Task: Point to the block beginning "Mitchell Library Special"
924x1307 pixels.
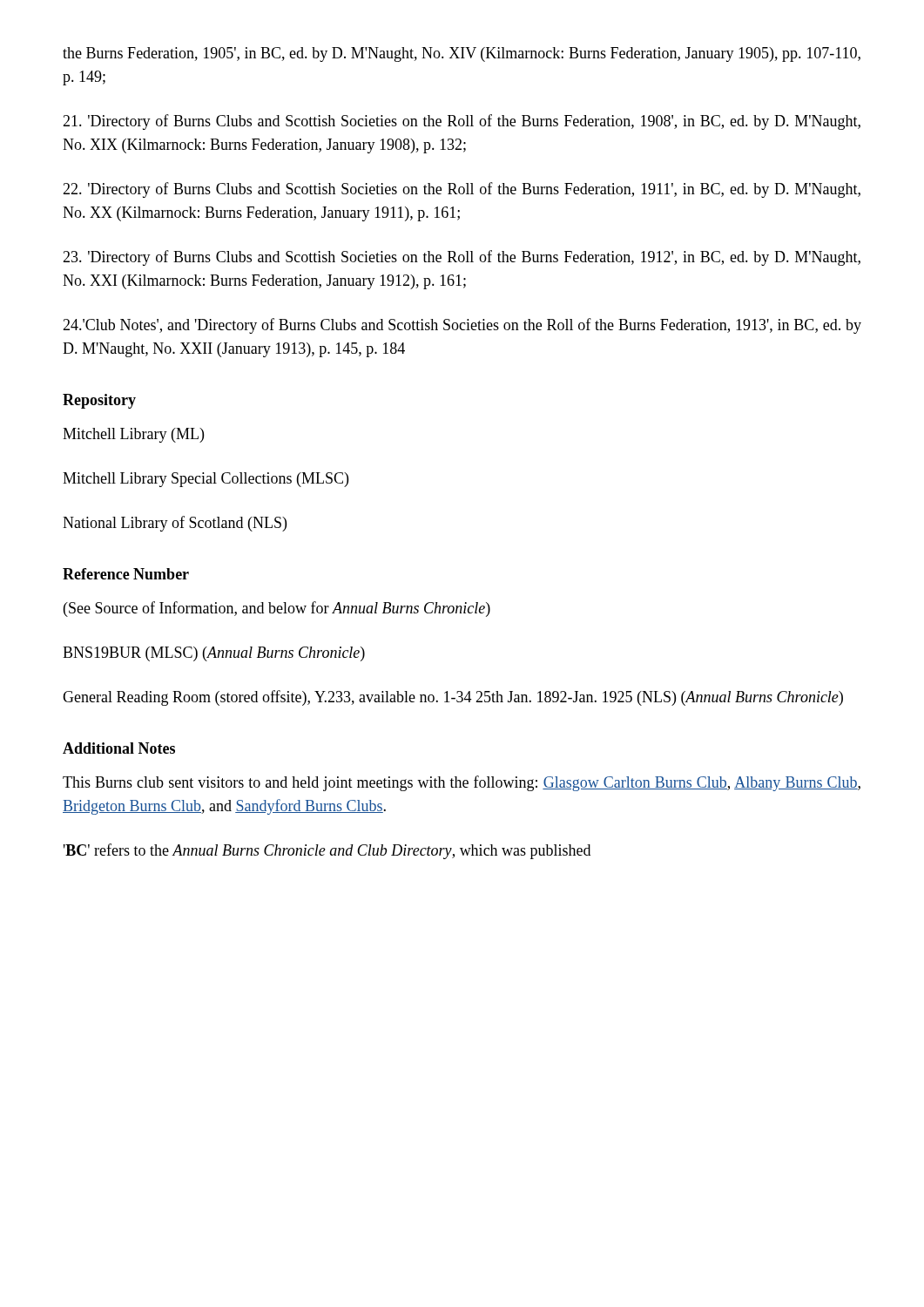Action: [x=206, y=480]
